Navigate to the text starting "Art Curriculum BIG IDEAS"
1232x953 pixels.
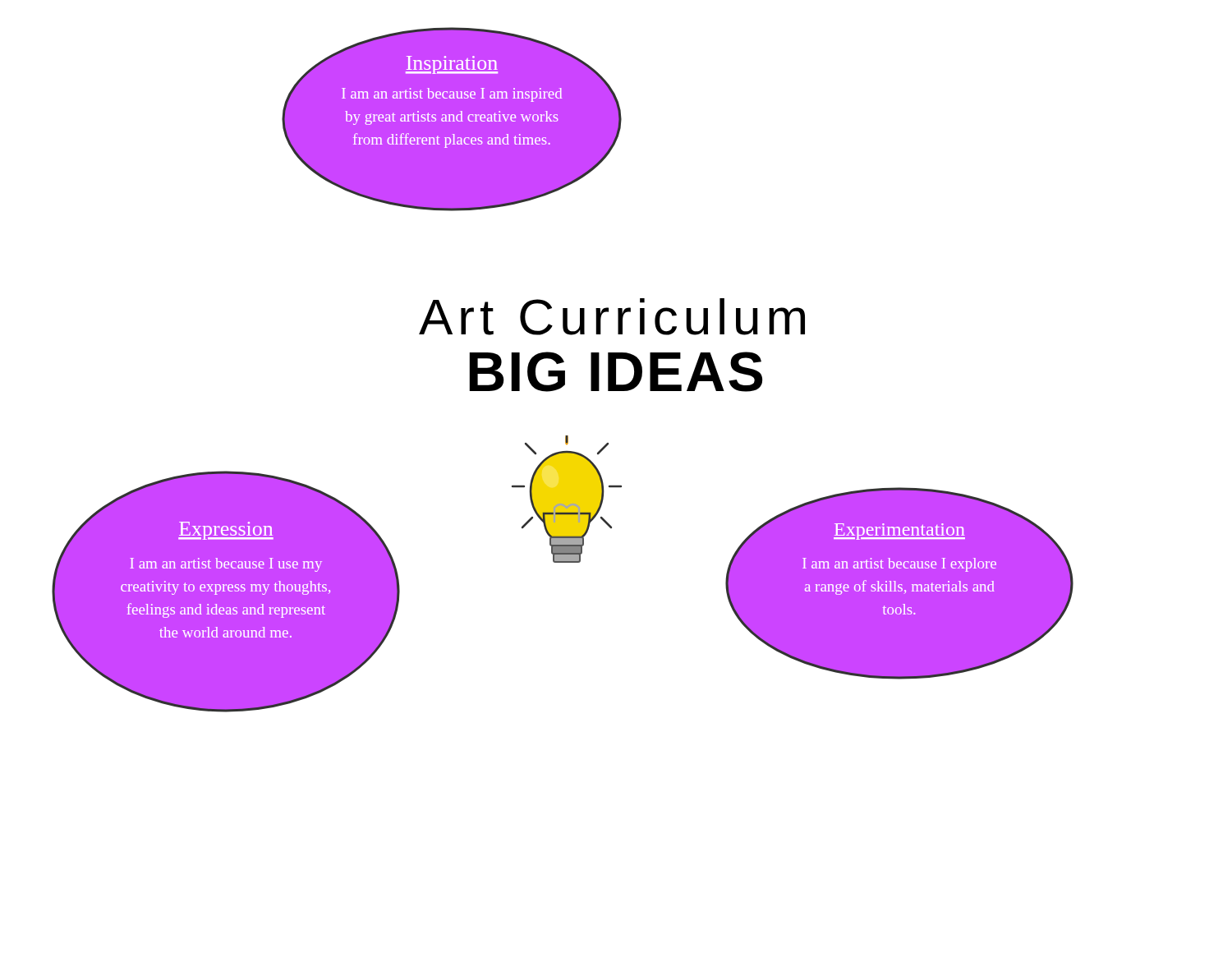(616, 345)
